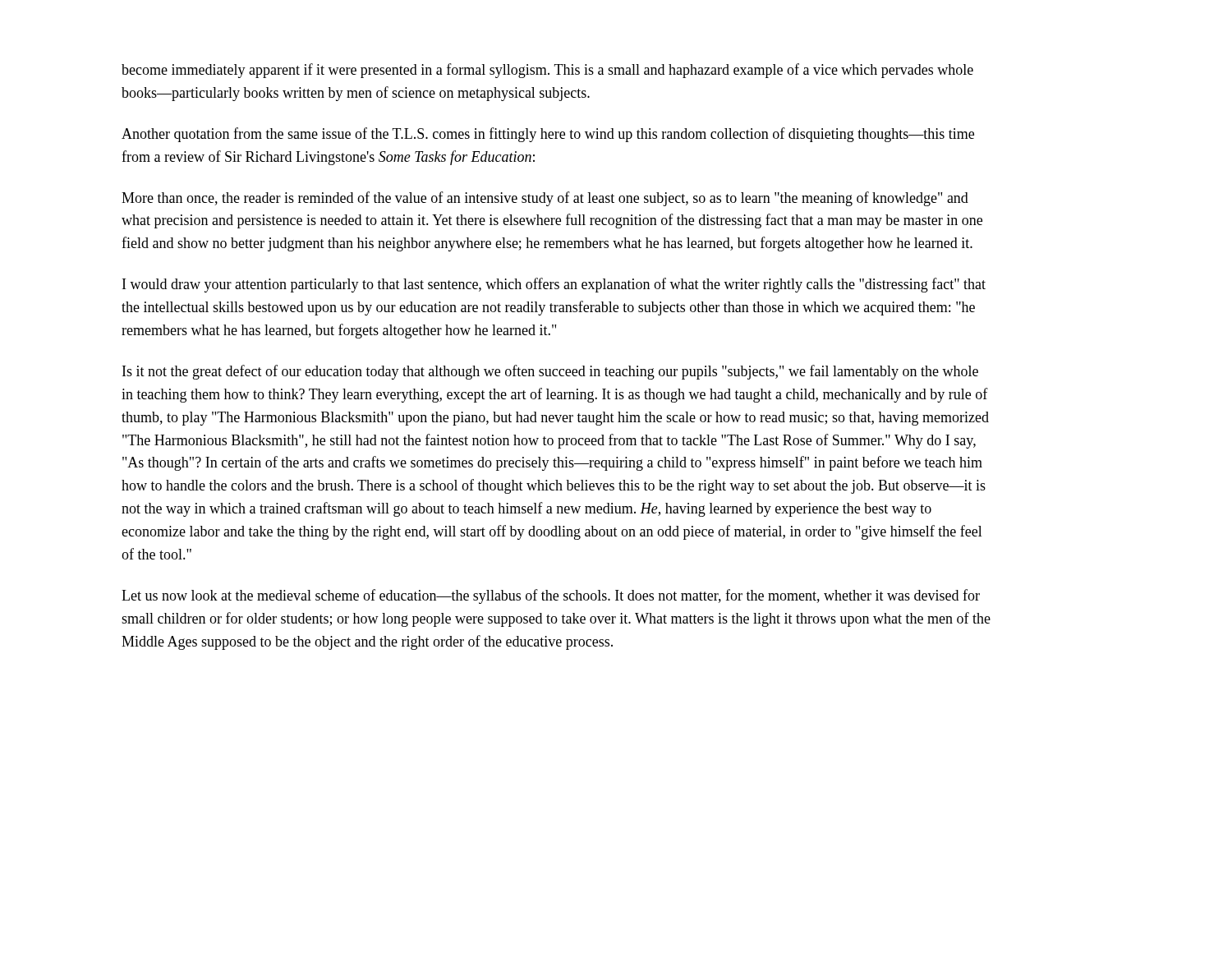Screen dimensions: 953x1232
Task: Locate the text starting "become immediately apparent"
Action: [x=548, y=81]
